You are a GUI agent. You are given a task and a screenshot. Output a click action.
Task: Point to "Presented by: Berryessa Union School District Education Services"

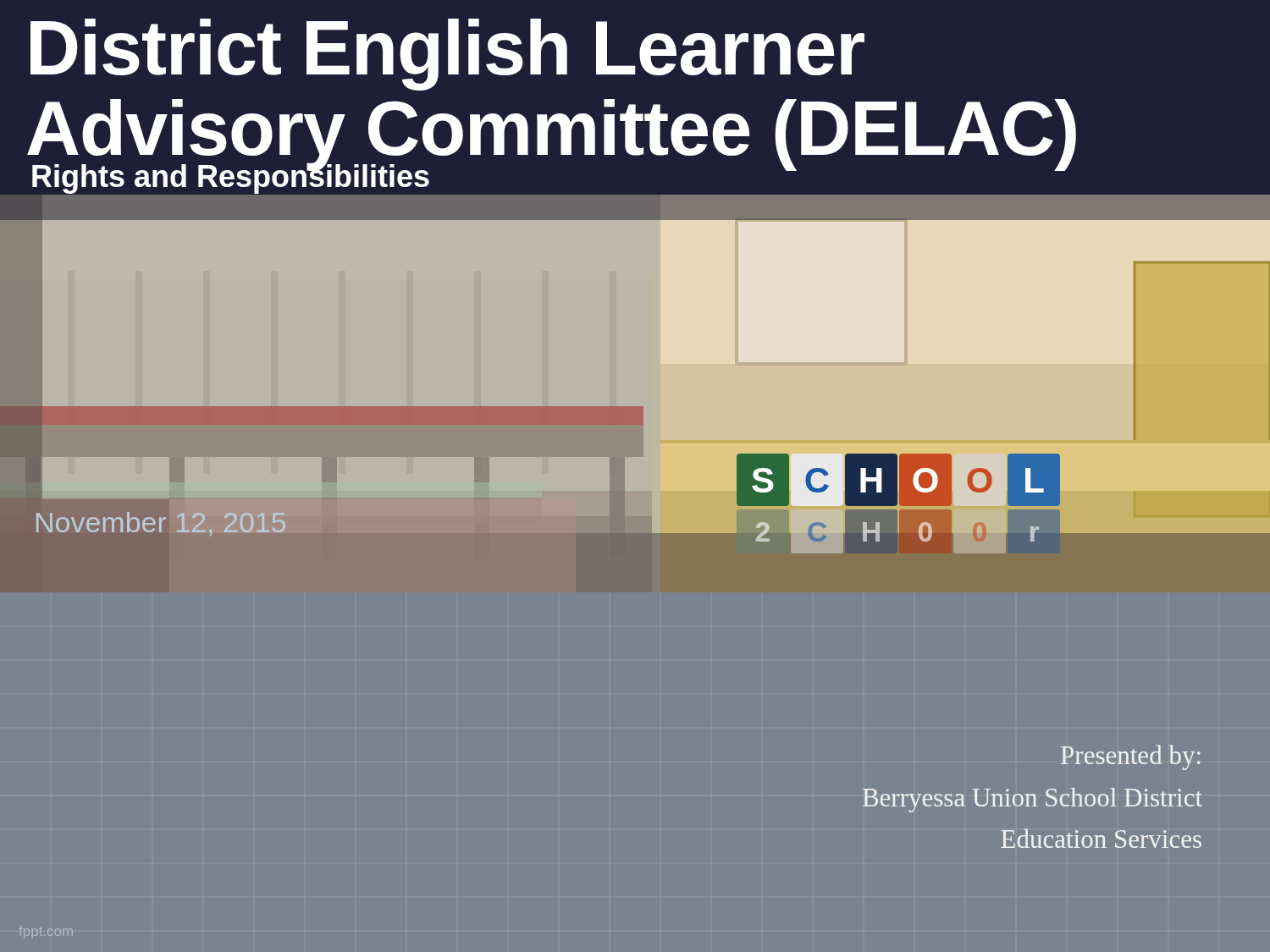point(1032,797)
